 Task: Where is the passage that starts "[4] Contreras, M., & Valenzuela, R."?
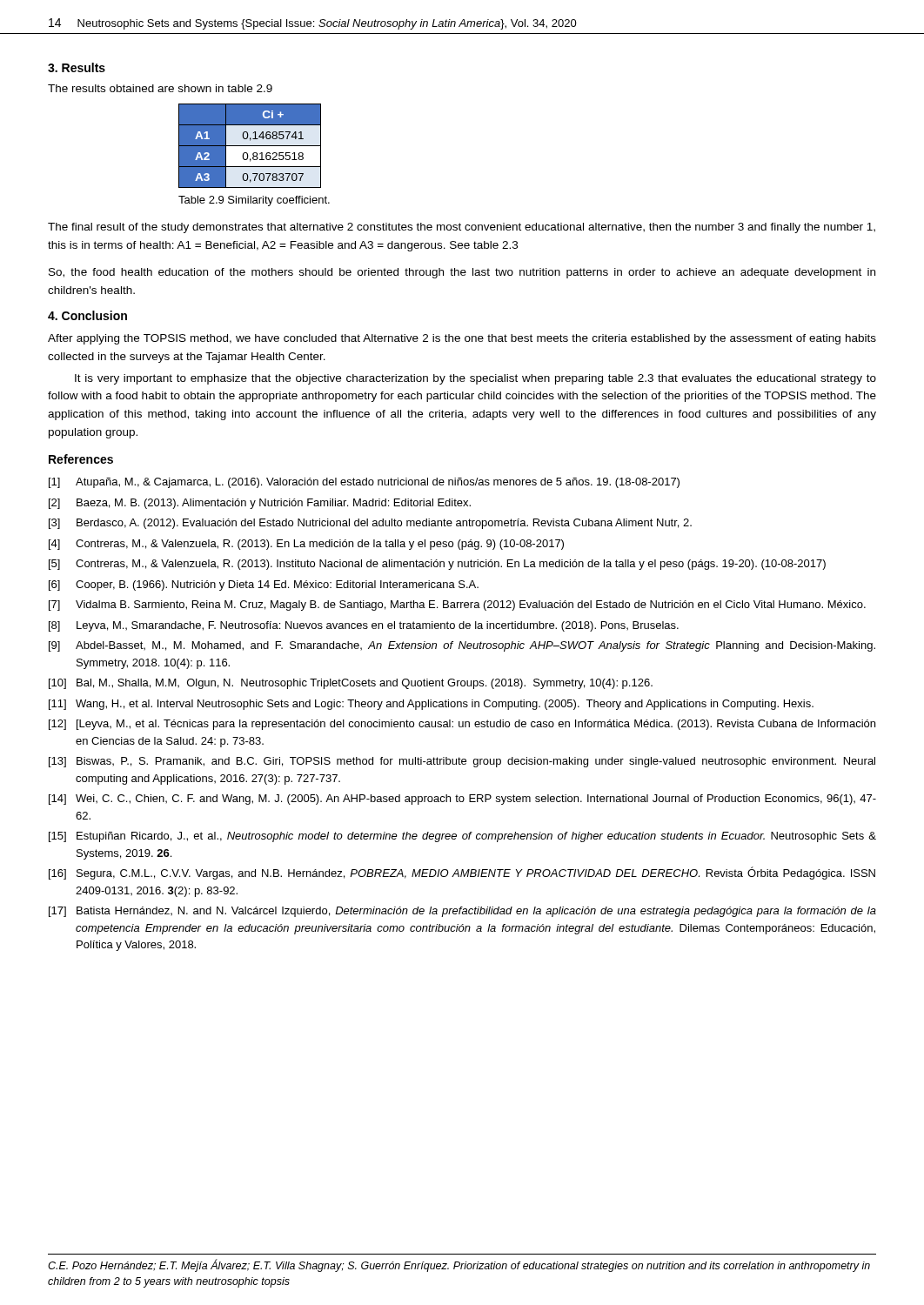[462, 543]
